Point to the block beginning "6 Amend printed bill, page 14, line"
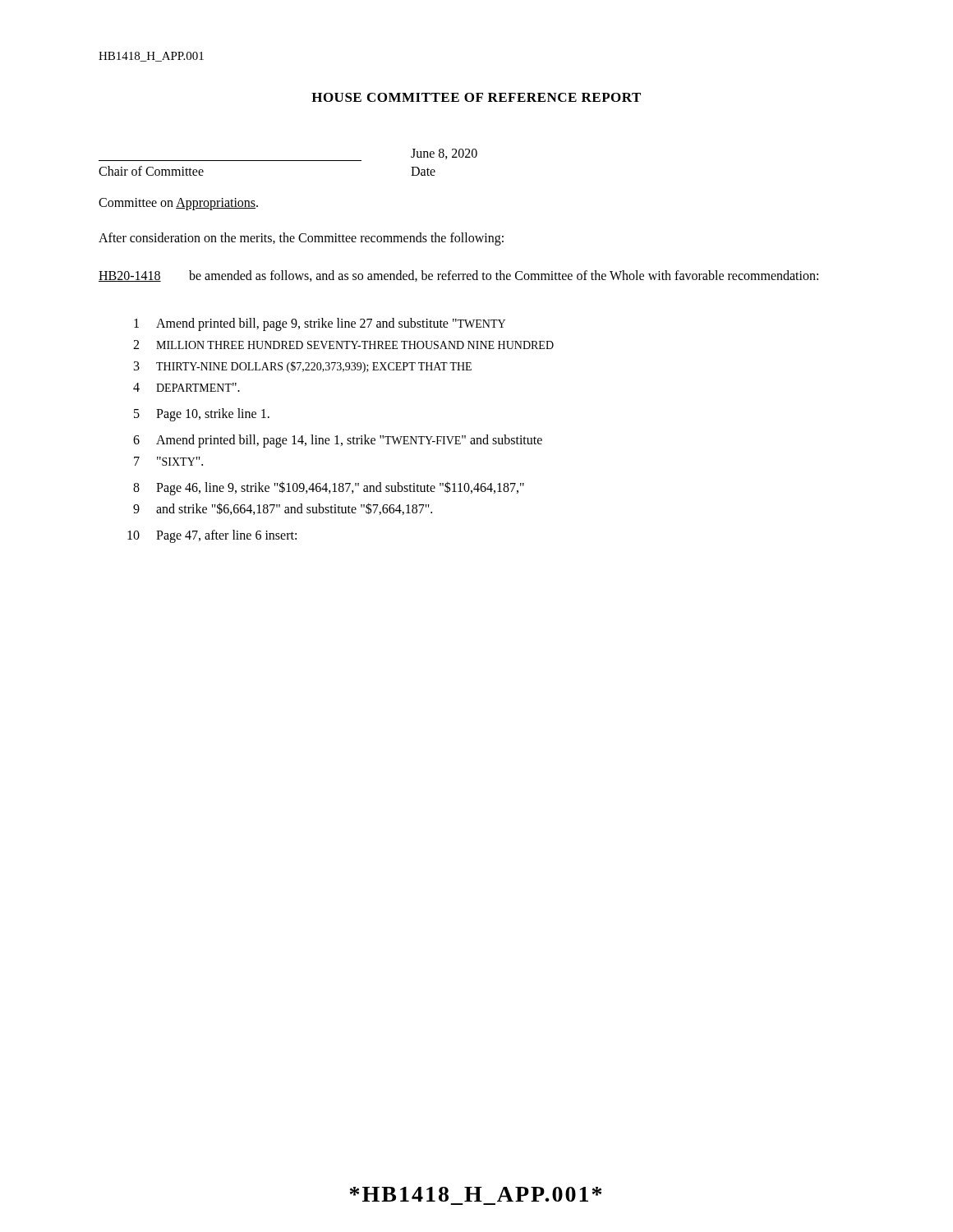The image size is (953, 1232). (x=476, y=440)
